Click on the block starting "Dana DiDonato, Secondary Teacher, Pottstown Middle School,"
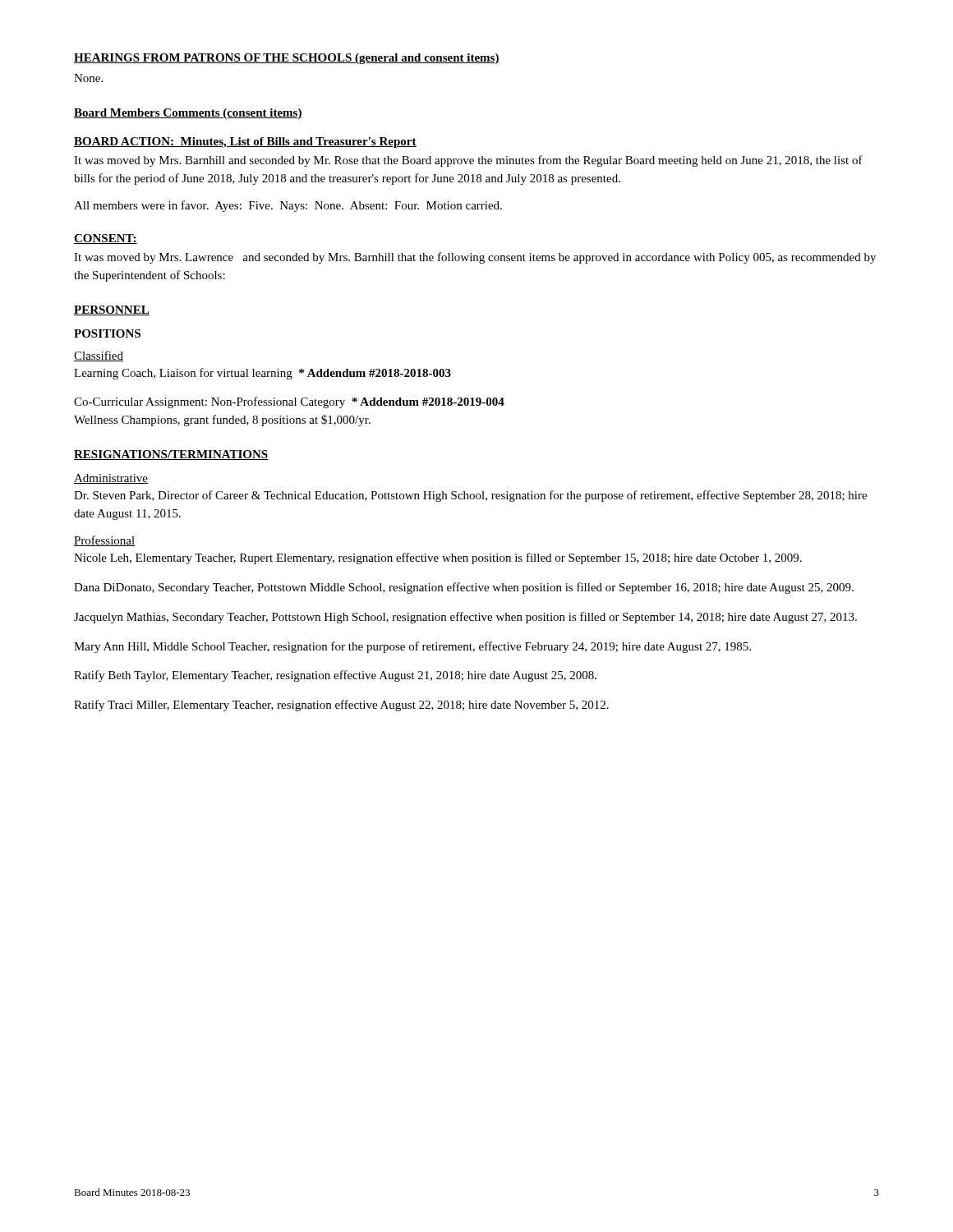Image resolution: width=953 pixels, height=1232 pixels. point(464,587)
